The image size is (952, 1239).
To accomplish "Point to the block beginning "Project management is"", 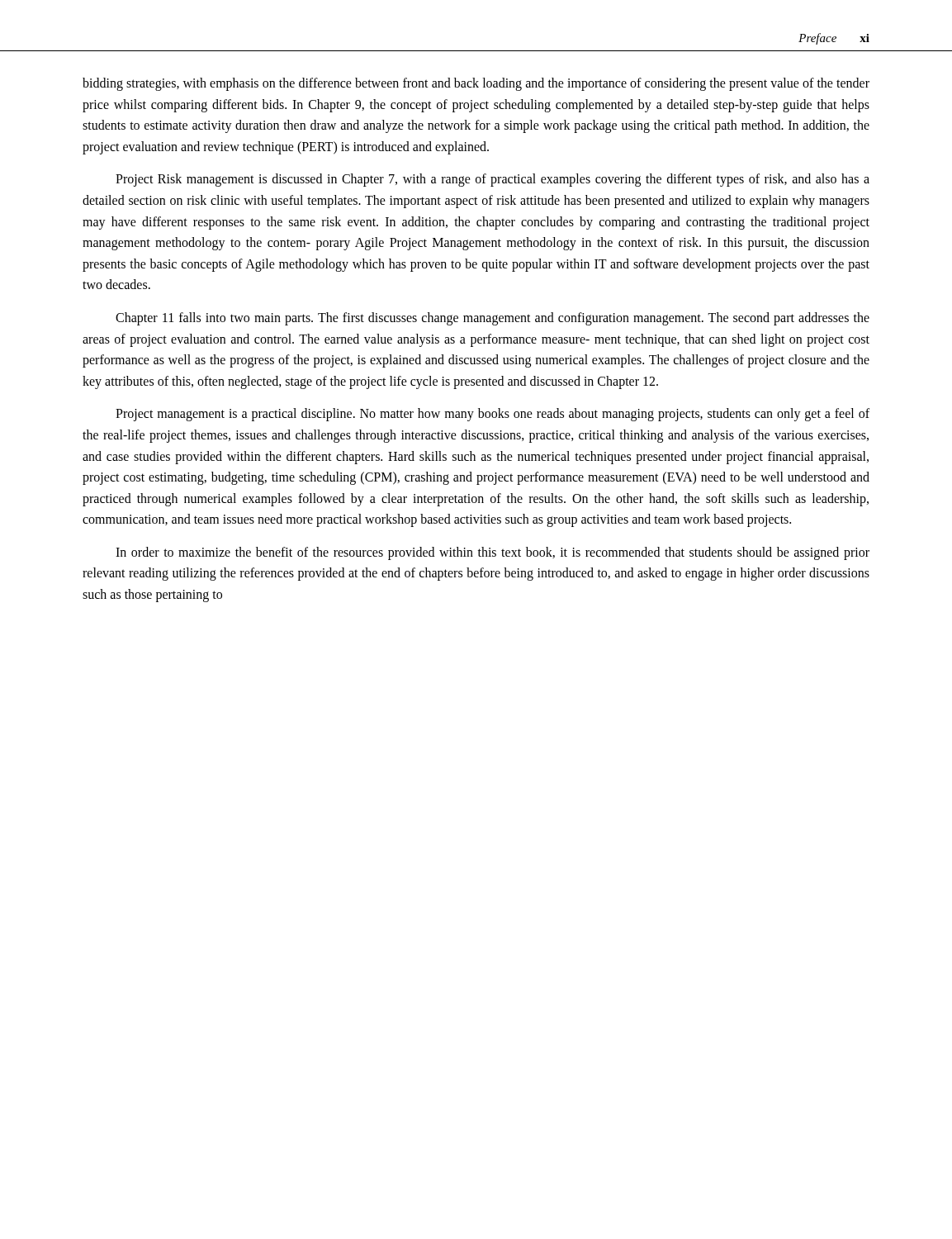I will (476, 467).
